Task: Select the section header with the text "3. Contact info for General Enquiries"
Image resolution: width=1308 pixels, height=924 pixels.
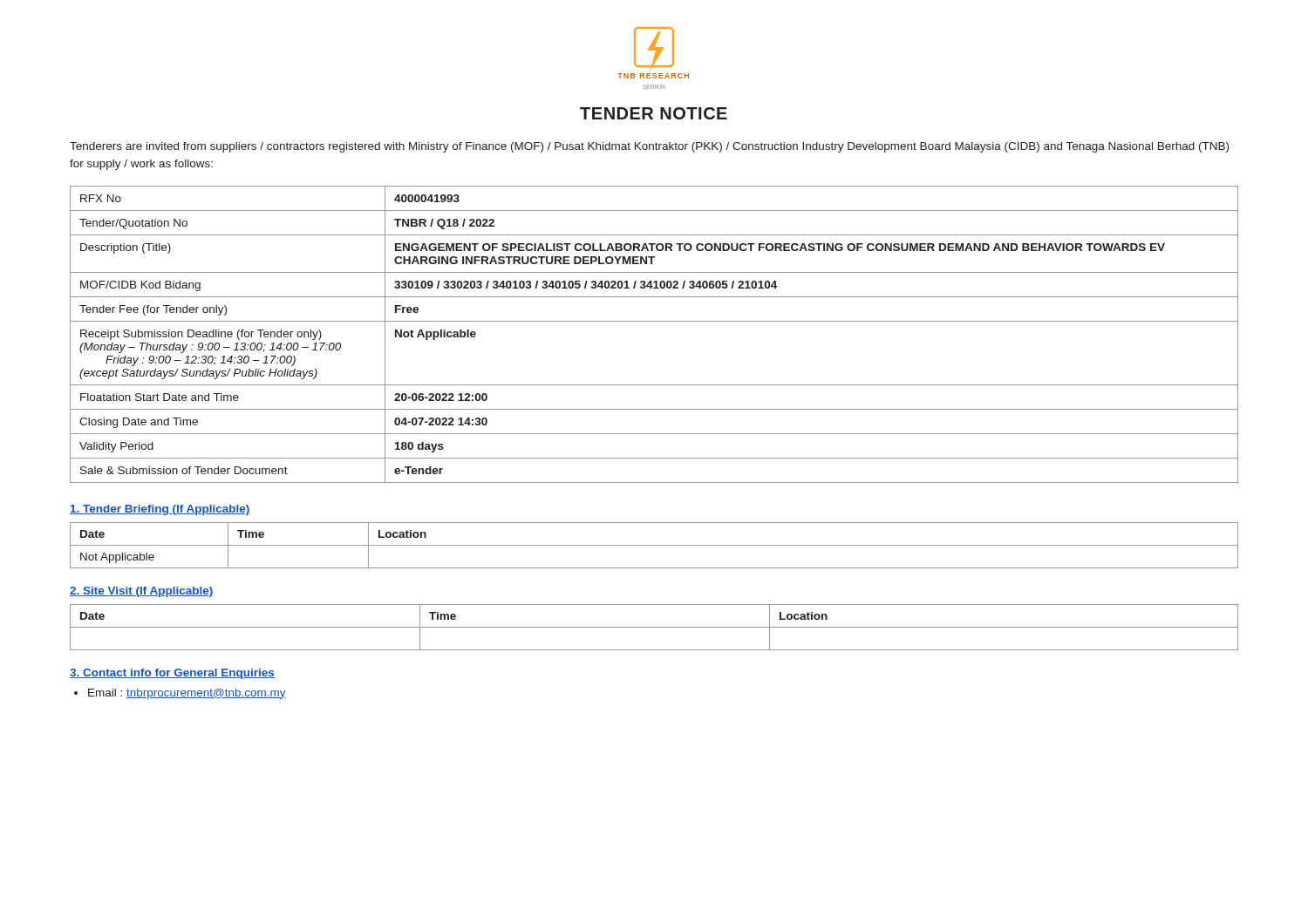Action: coord(172,672)
